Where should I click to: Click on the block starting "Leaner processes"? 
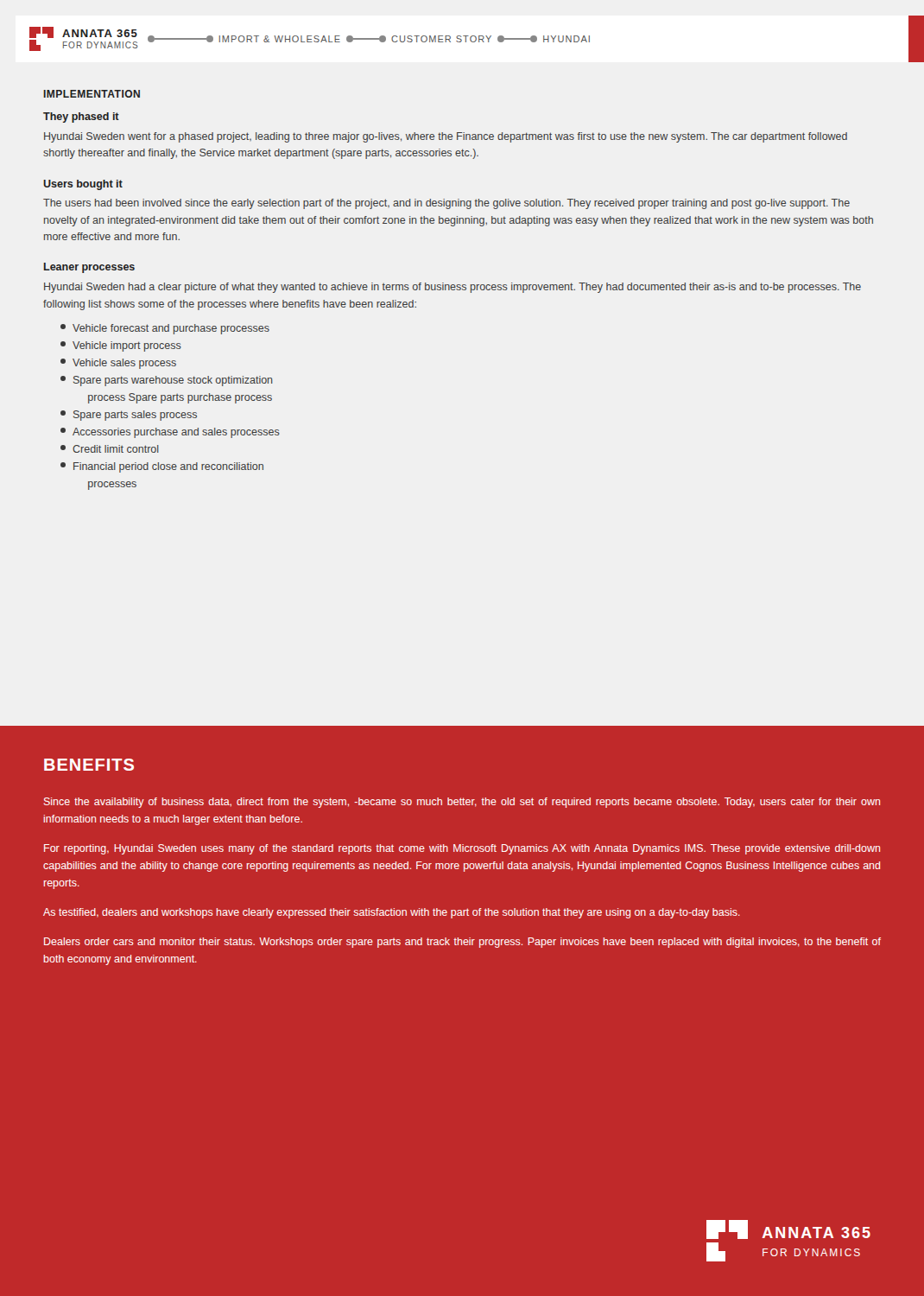[x=89, y=267]
